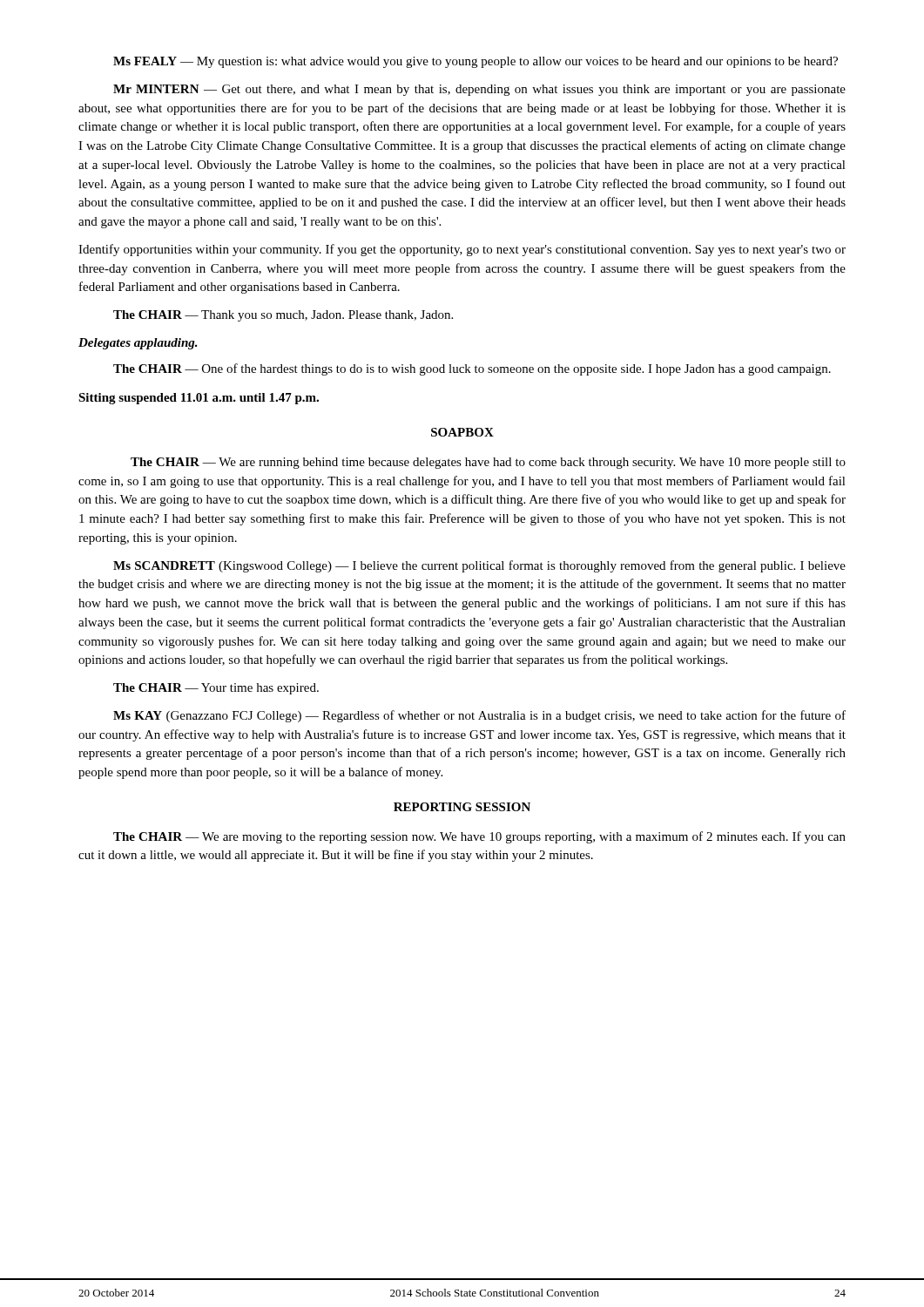Image resolution: width=924 pixels, height=1307 pixels.
Task: Select the text with the text "Delegates applauding."
Action: tap(138, 344)
